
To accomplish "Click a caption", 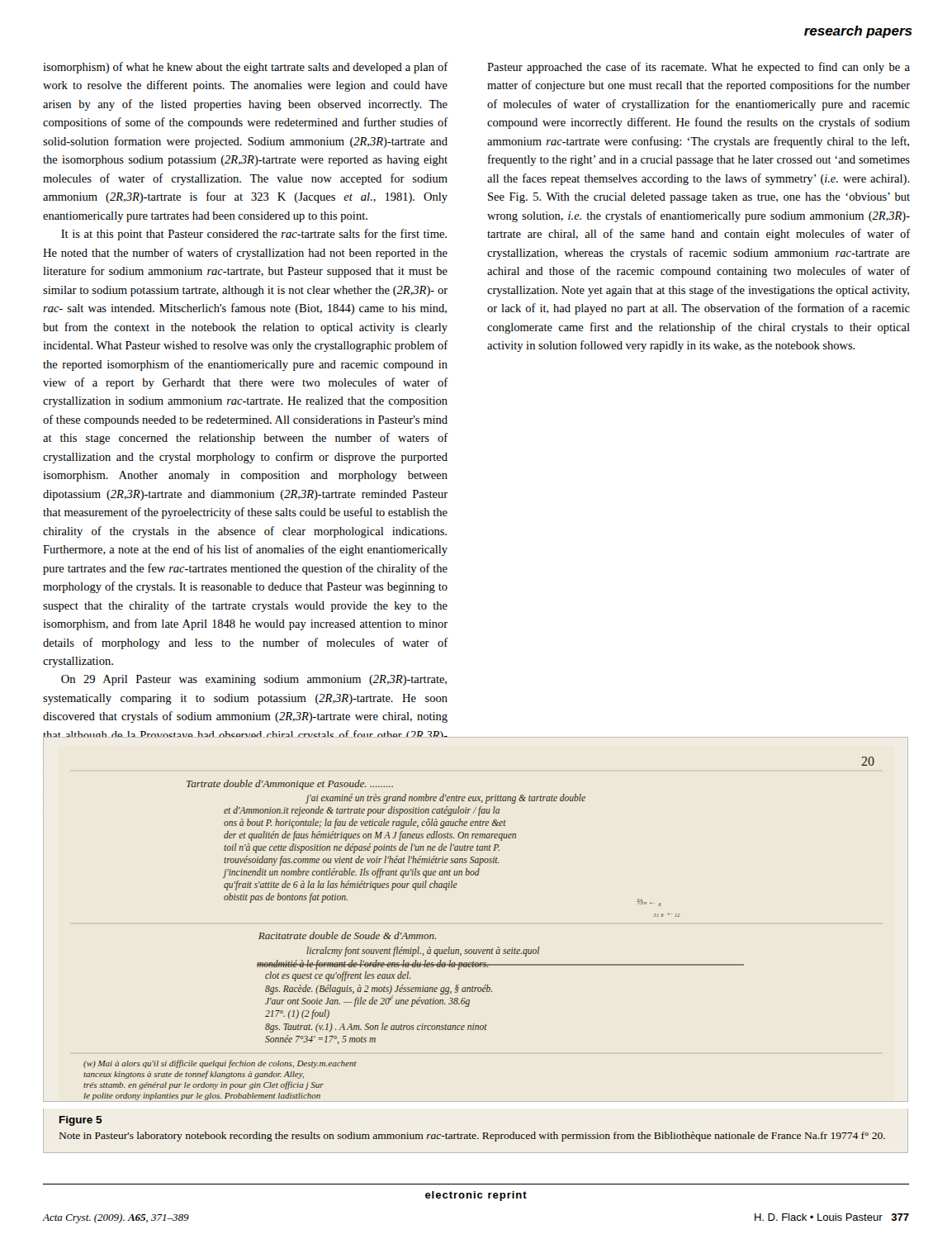I will 476,1129.
